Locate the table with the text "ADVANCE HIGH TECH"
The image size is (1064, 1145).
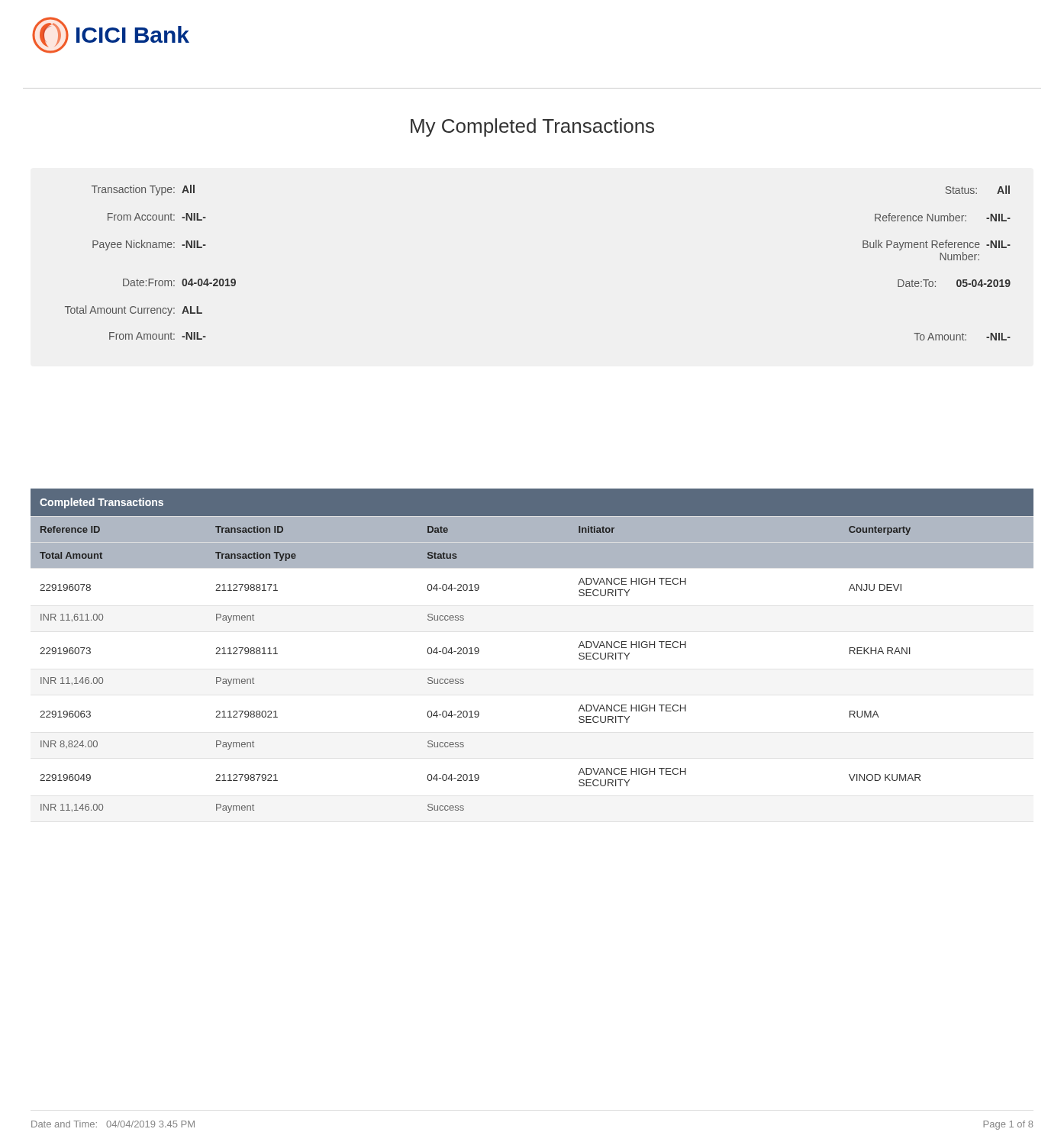532,655
